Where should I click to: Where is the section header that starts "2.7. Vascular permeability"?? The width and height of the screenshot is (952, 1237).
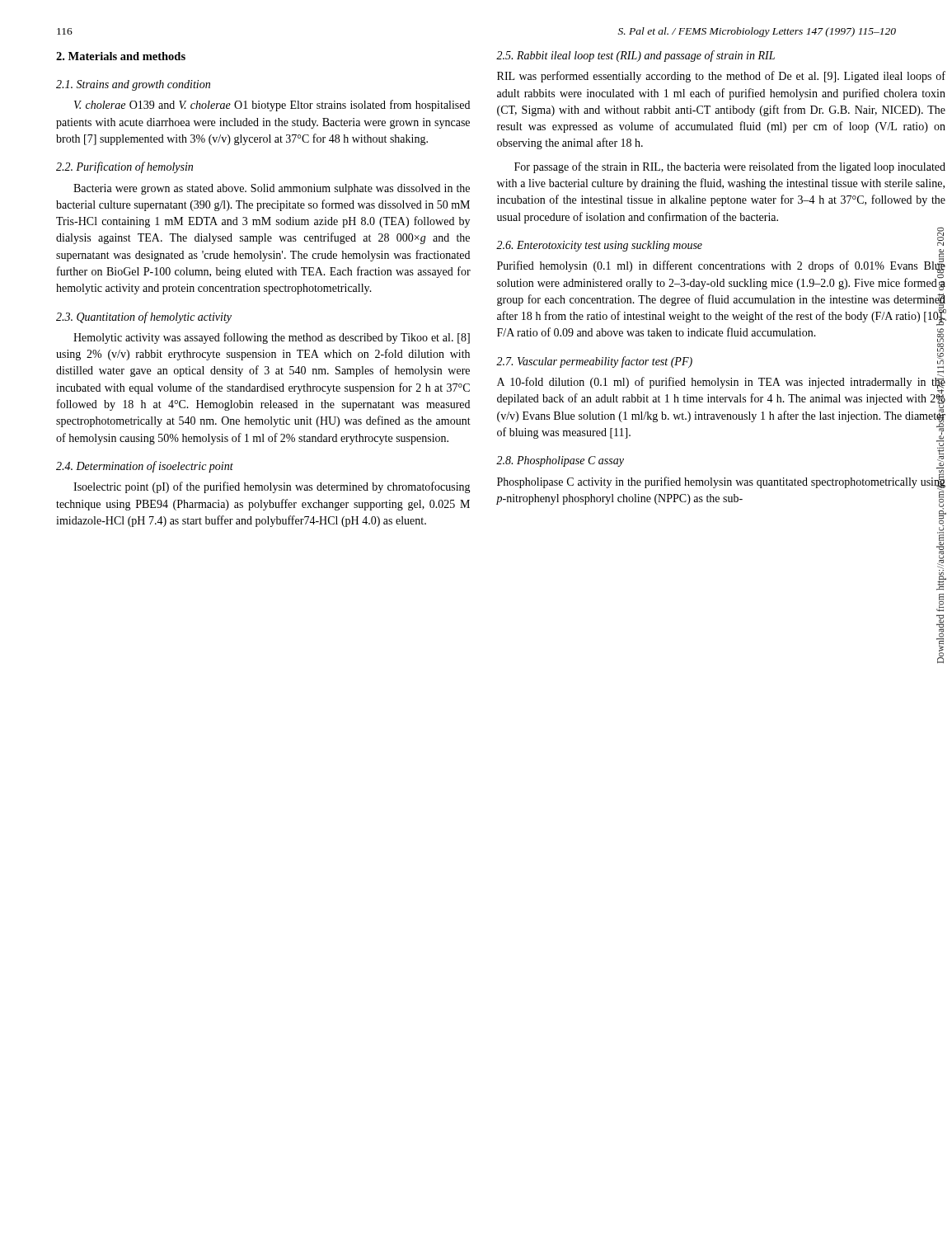click(595, 361)
